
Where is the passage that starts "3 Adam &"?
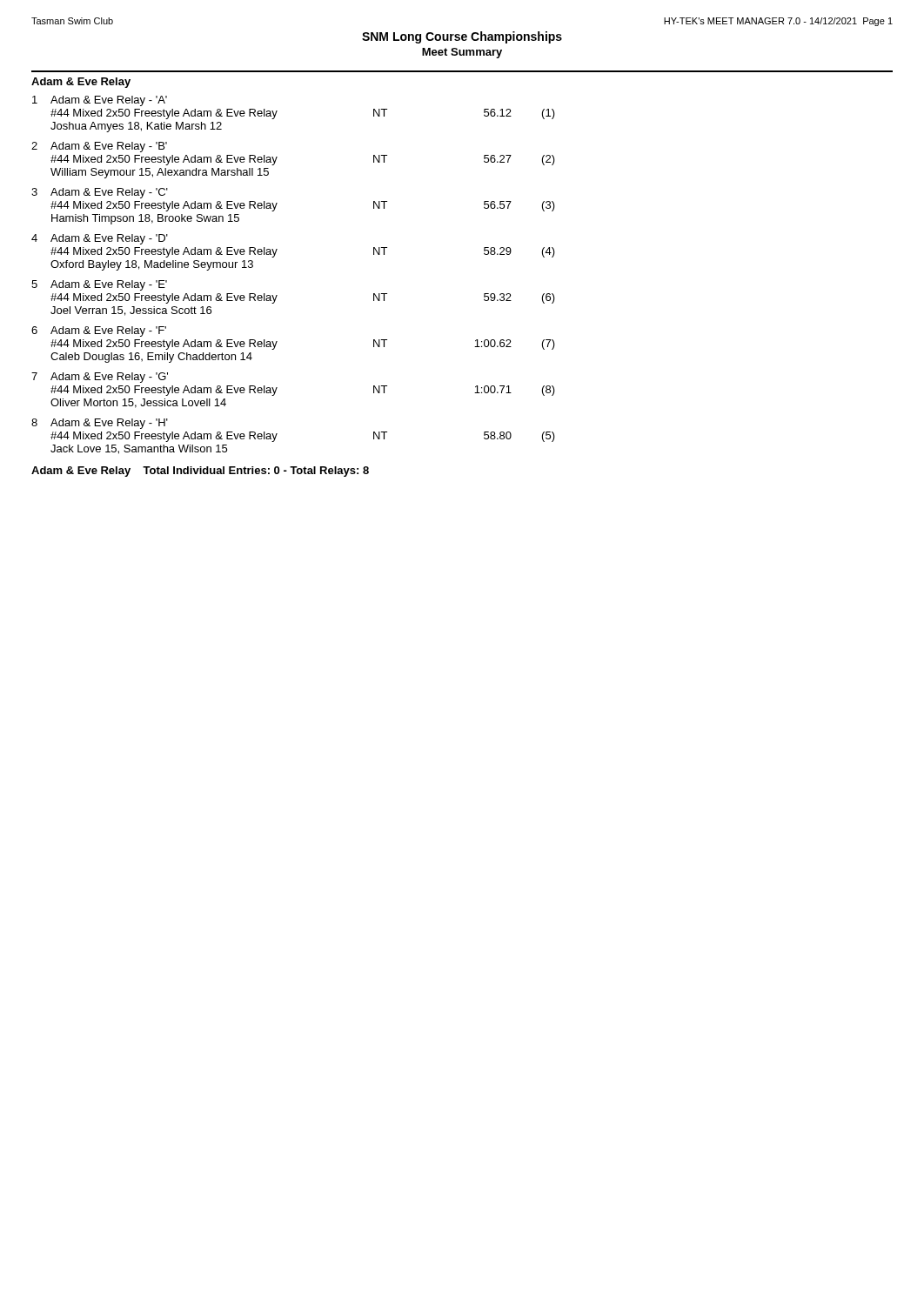pos(100,193)
